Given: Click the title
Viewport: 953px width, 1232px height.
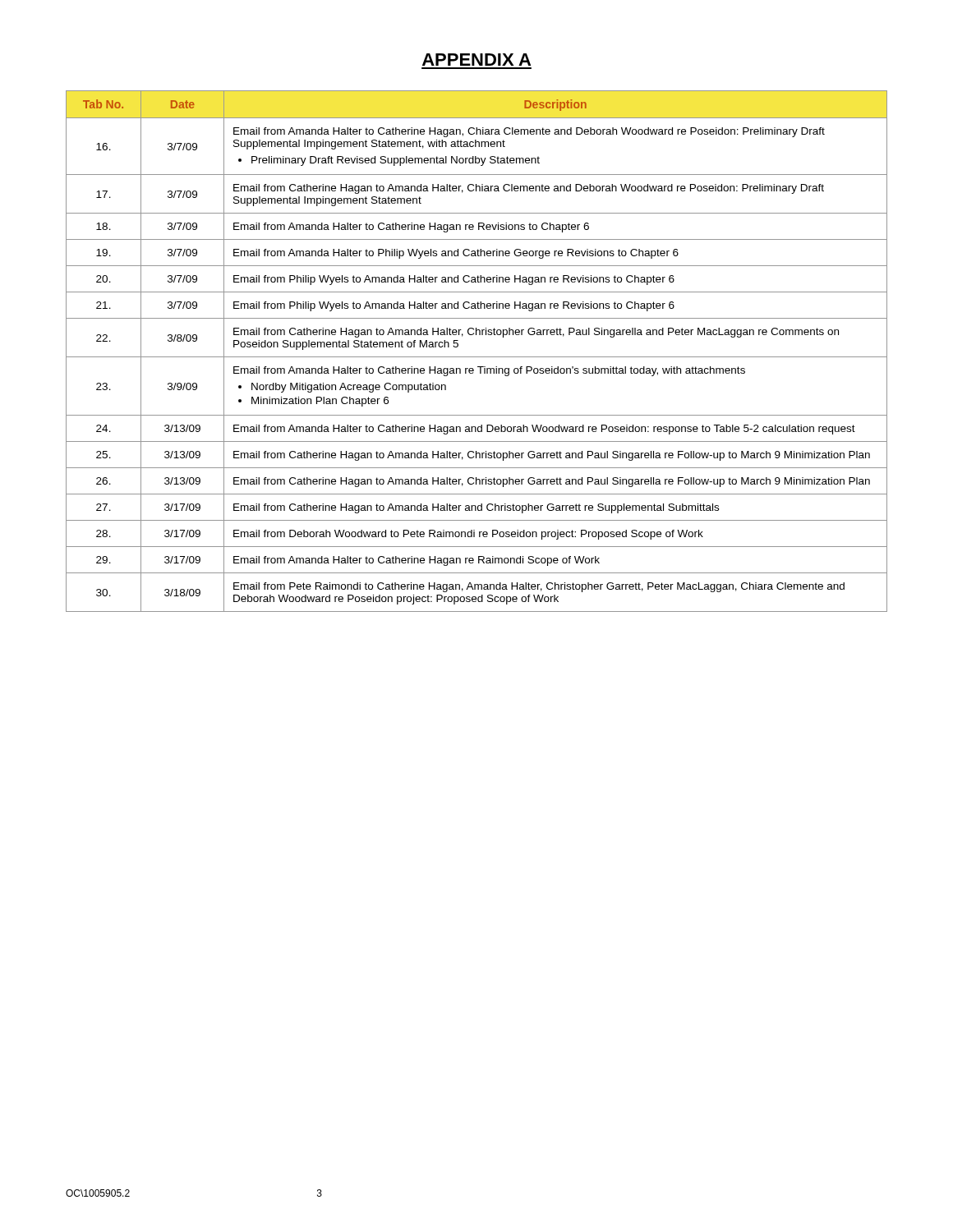Looking at the screenshot, I should tap(476, 60).
